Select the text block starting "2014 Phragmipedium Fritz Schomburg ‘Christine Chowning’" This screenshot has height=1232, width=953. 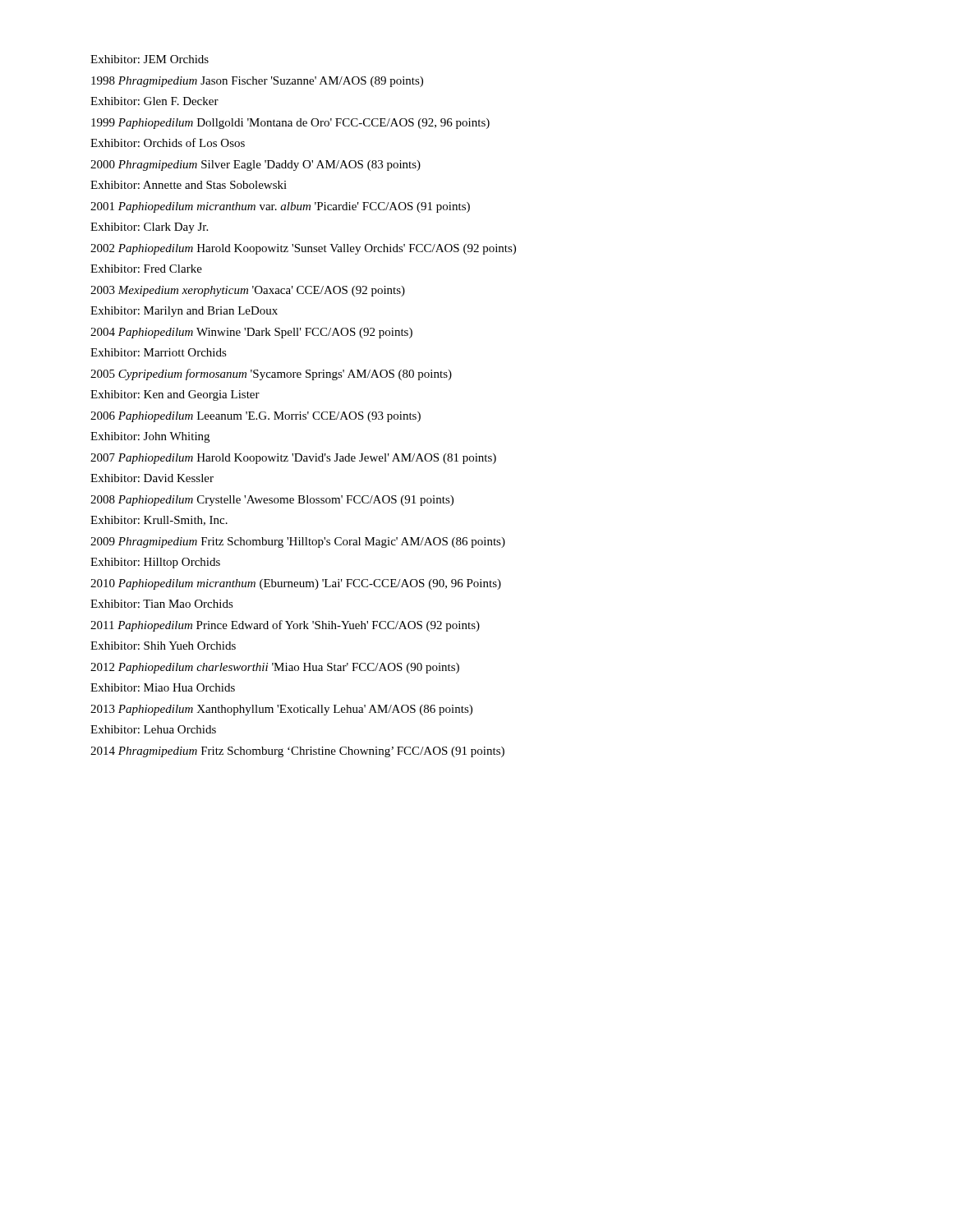(298, 750)
